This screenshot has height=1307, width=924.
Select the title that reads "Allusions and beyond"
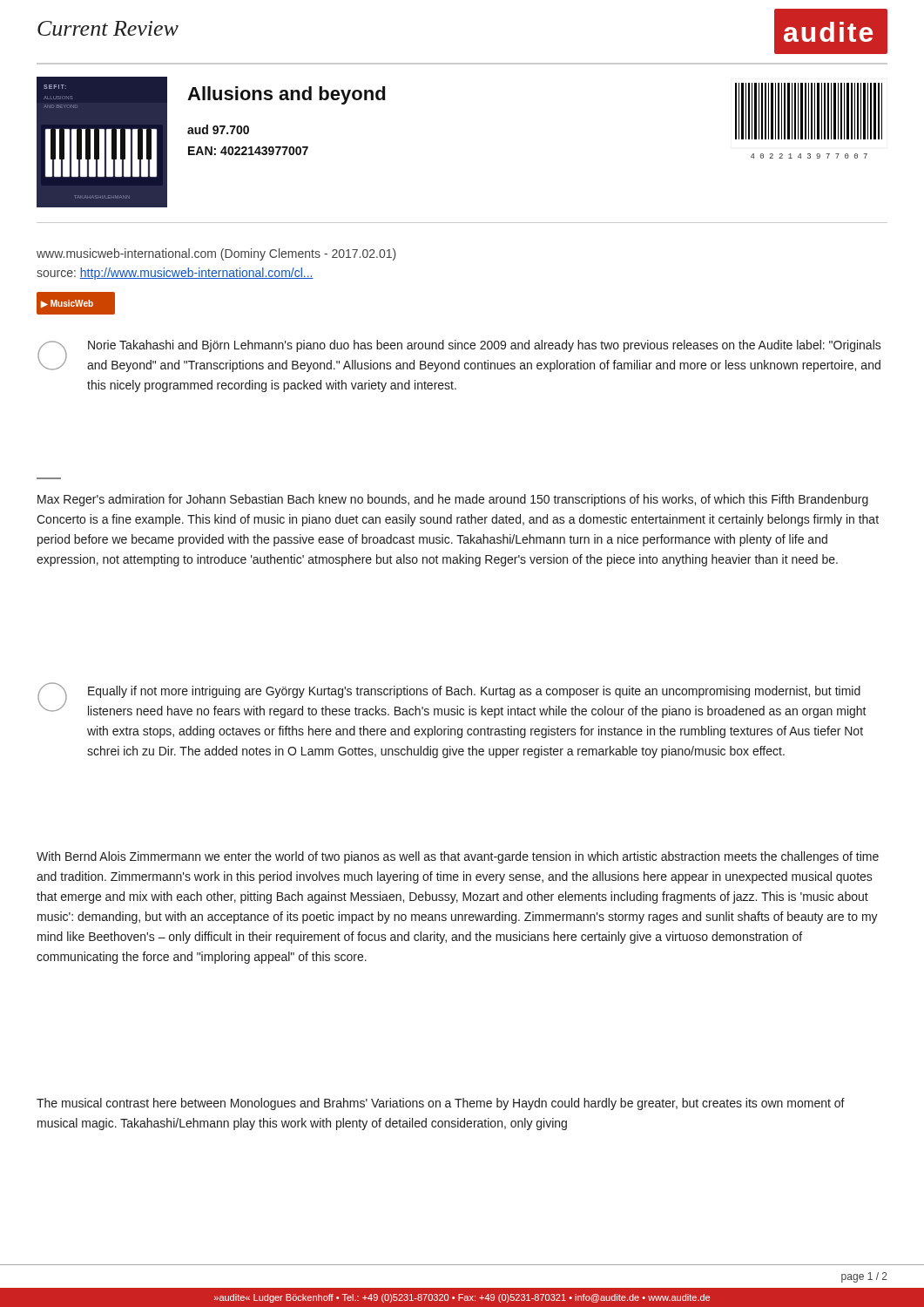(287, 94)
